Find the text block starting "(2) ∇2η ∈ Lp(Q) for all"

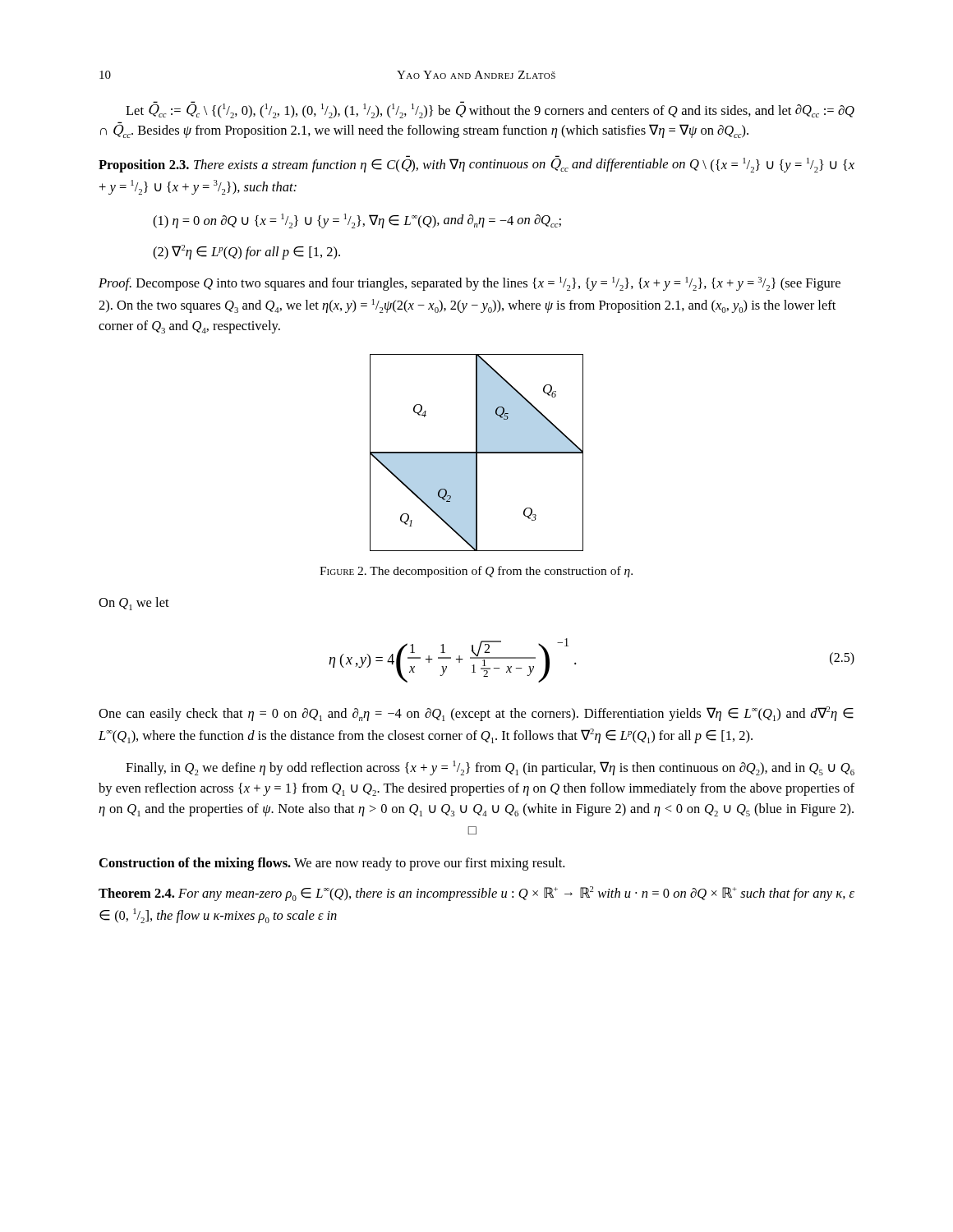[246, 252]
